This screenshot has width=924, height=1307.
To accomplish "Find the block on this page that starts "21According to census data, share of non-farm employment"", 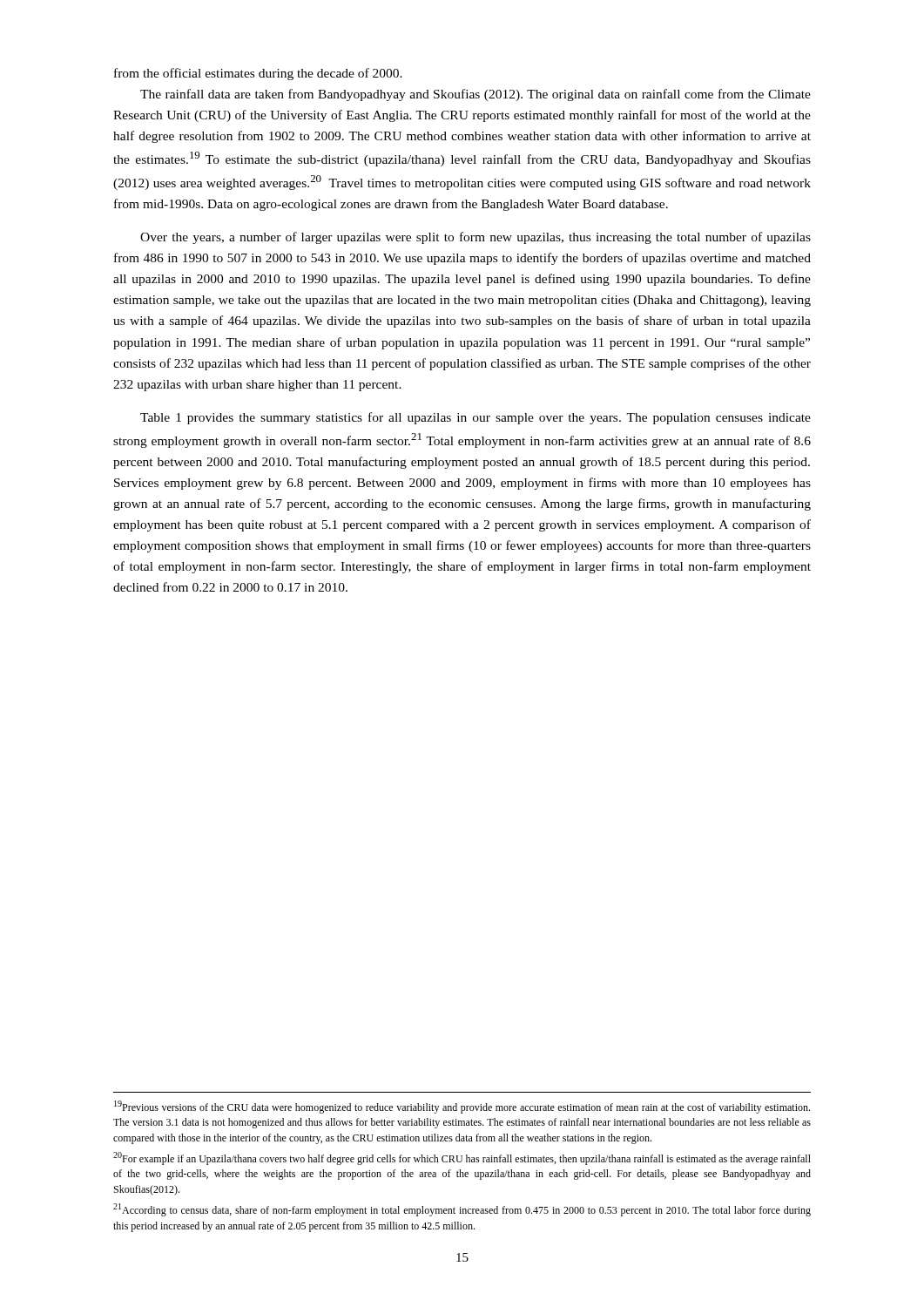I will point(462,1217).
